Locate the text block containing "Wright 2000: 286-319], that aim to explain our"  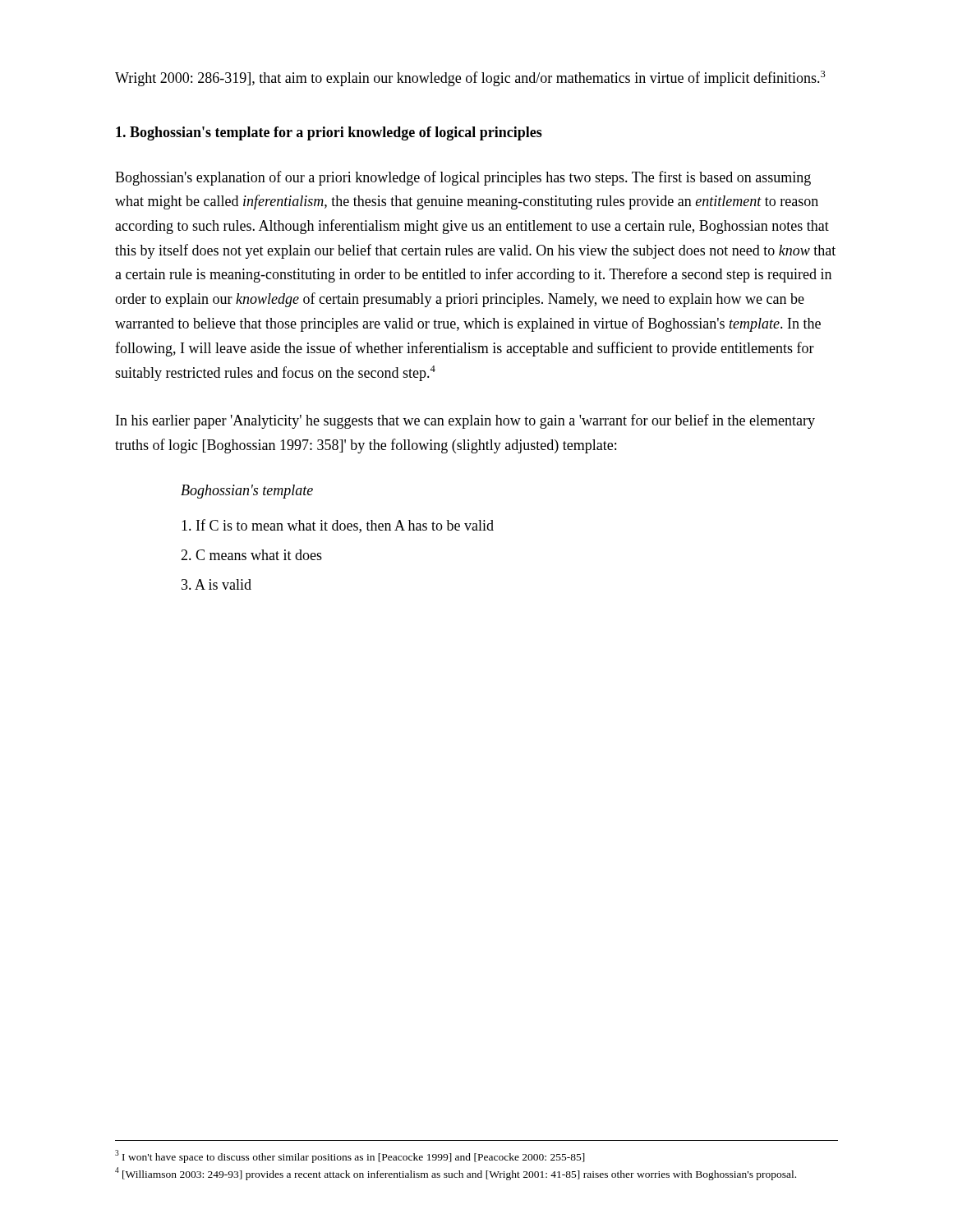[x=470, y=77]
